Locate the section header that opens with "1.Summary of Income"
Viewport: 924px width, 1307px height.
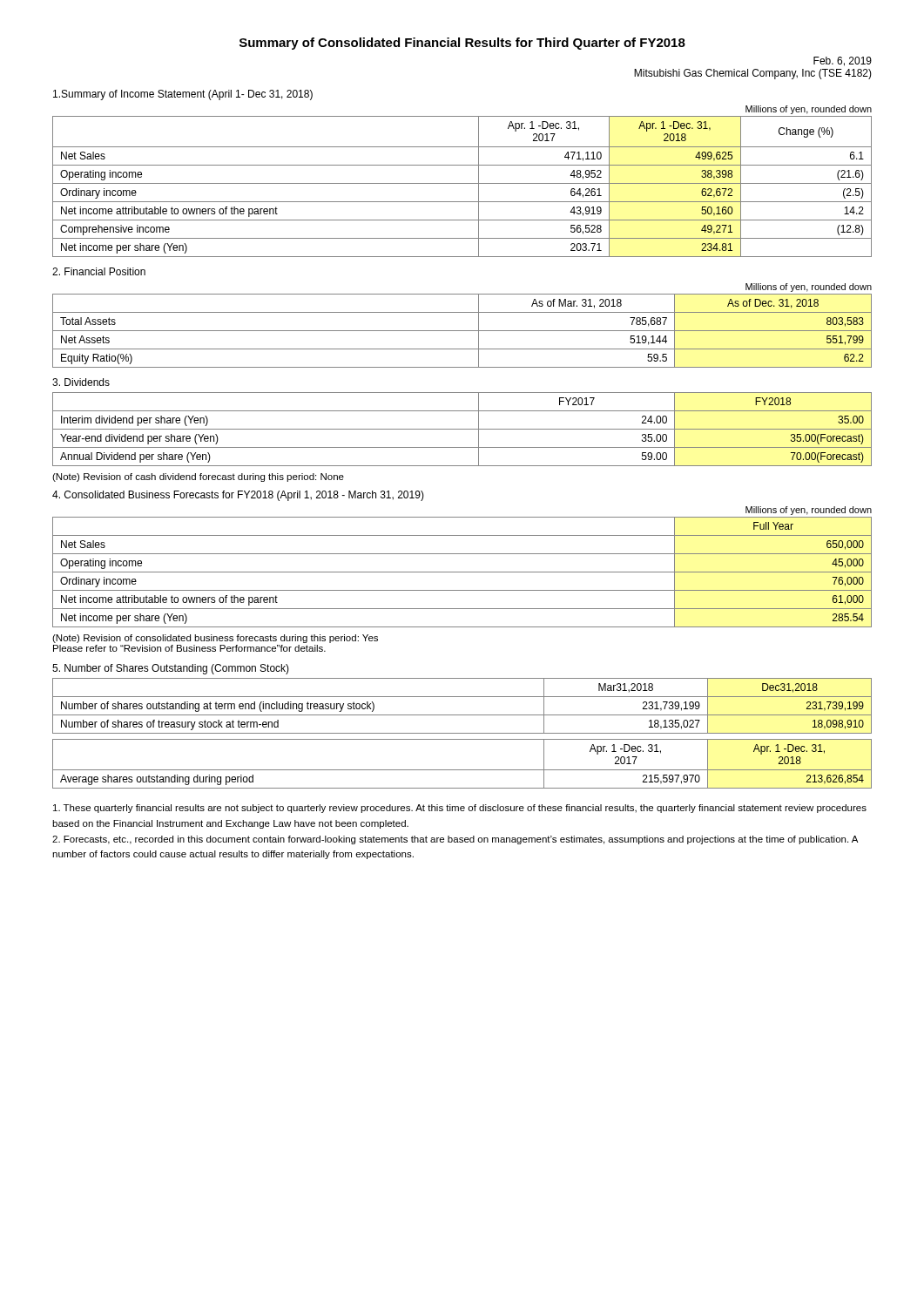pos(183,94)
